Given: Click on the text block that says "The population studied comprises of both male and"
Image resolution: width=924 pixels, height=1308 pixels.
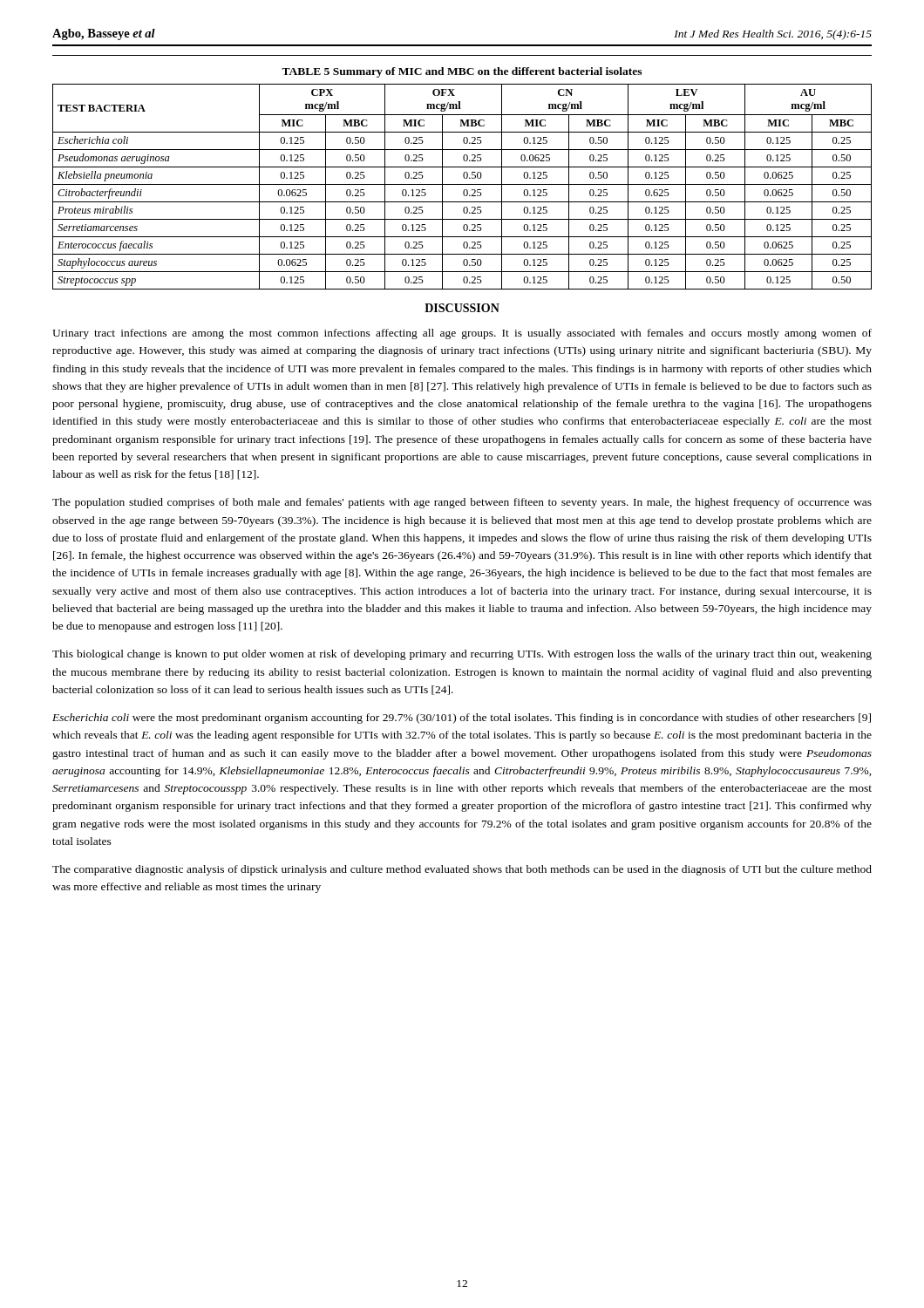Looking at the screenshot, I should tap(462, 564).
